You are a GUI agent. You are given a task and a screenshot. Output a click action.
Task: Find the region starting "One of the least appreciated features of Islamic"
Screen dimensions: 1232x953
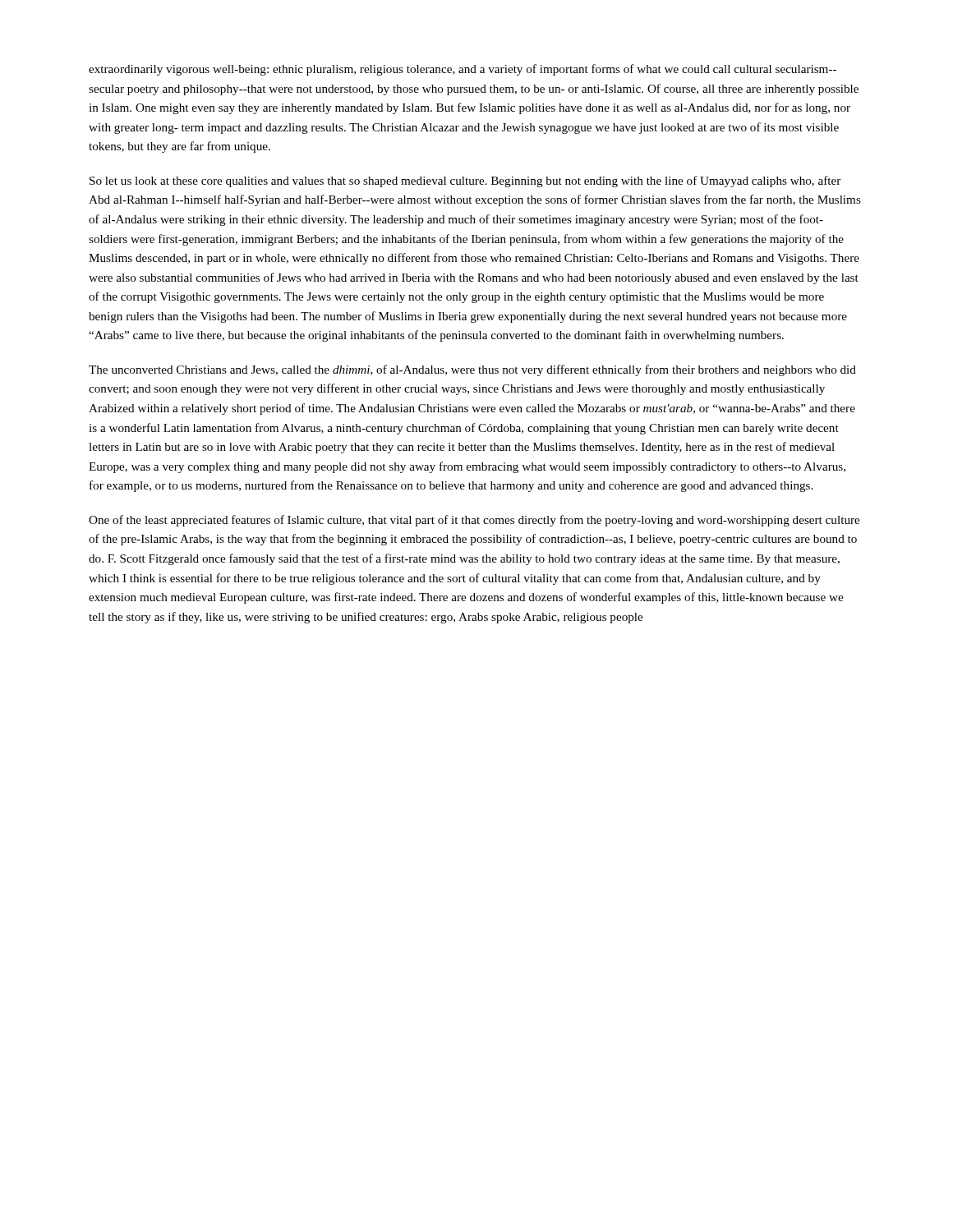[474, 568]
